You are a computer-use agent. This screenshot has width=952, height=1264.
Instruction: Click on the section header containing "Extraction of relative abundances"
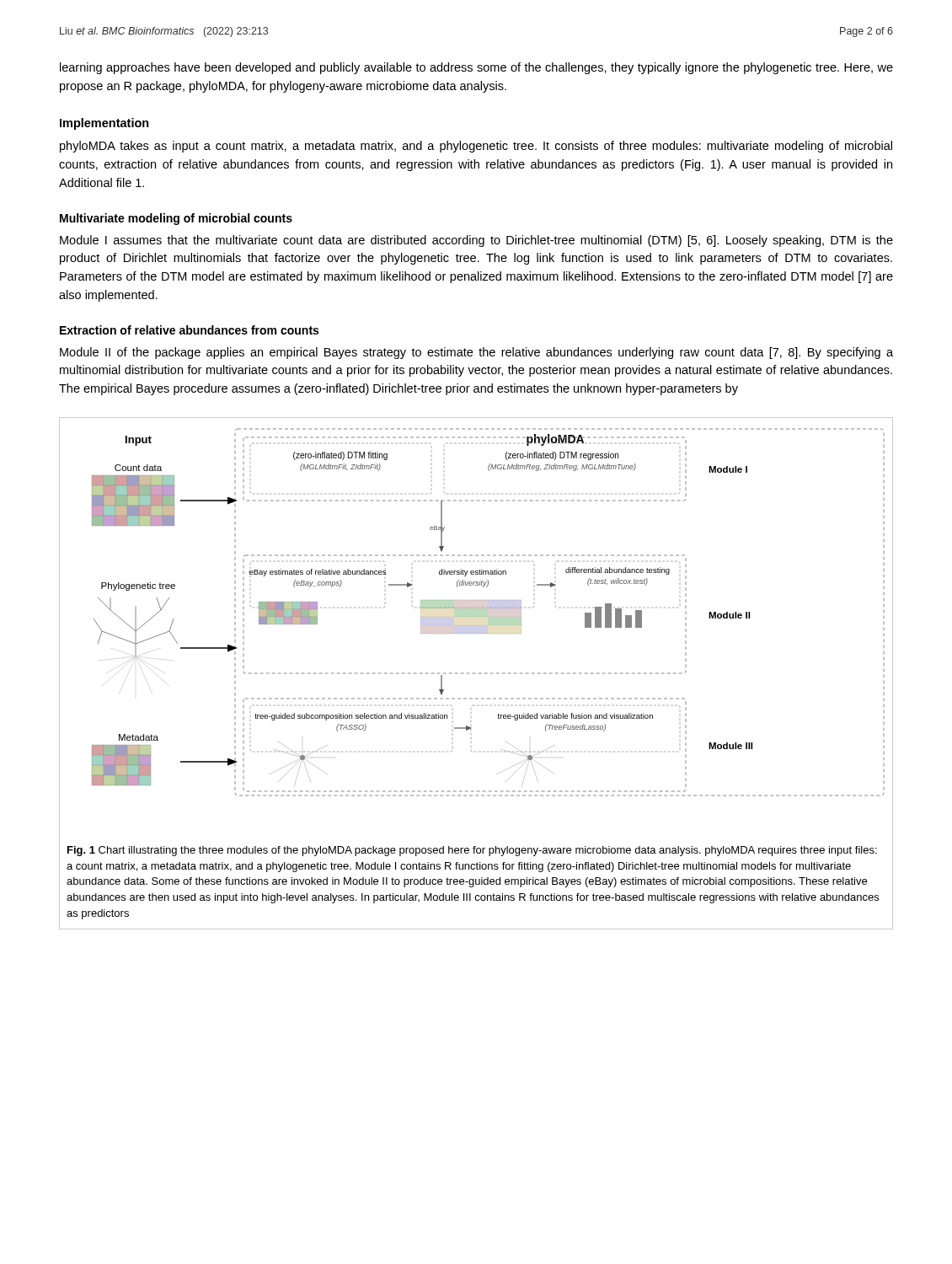tap(189, 330)
